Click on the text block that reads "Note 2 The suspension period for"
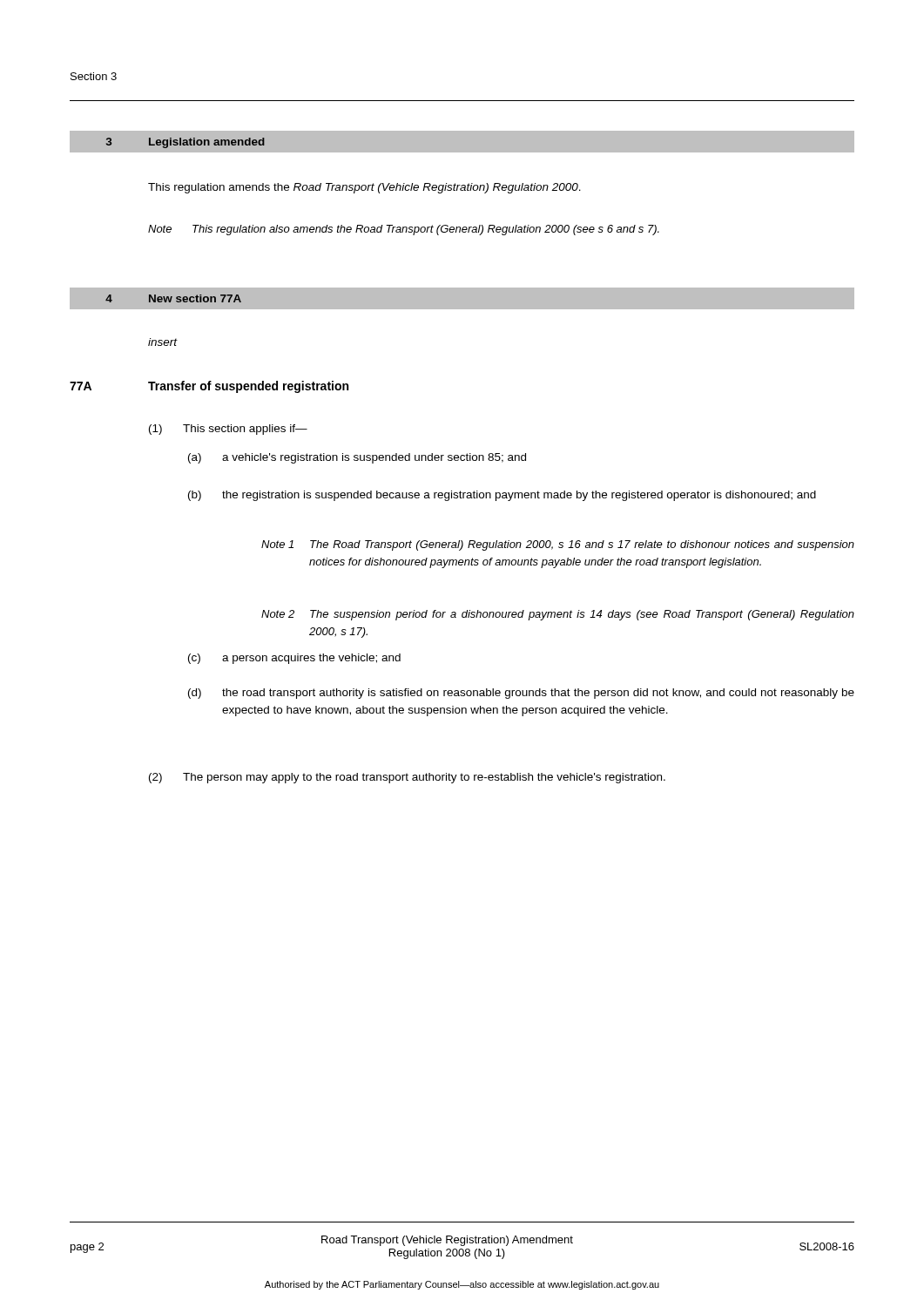The image size is (924, 1307). pos(558,623)
